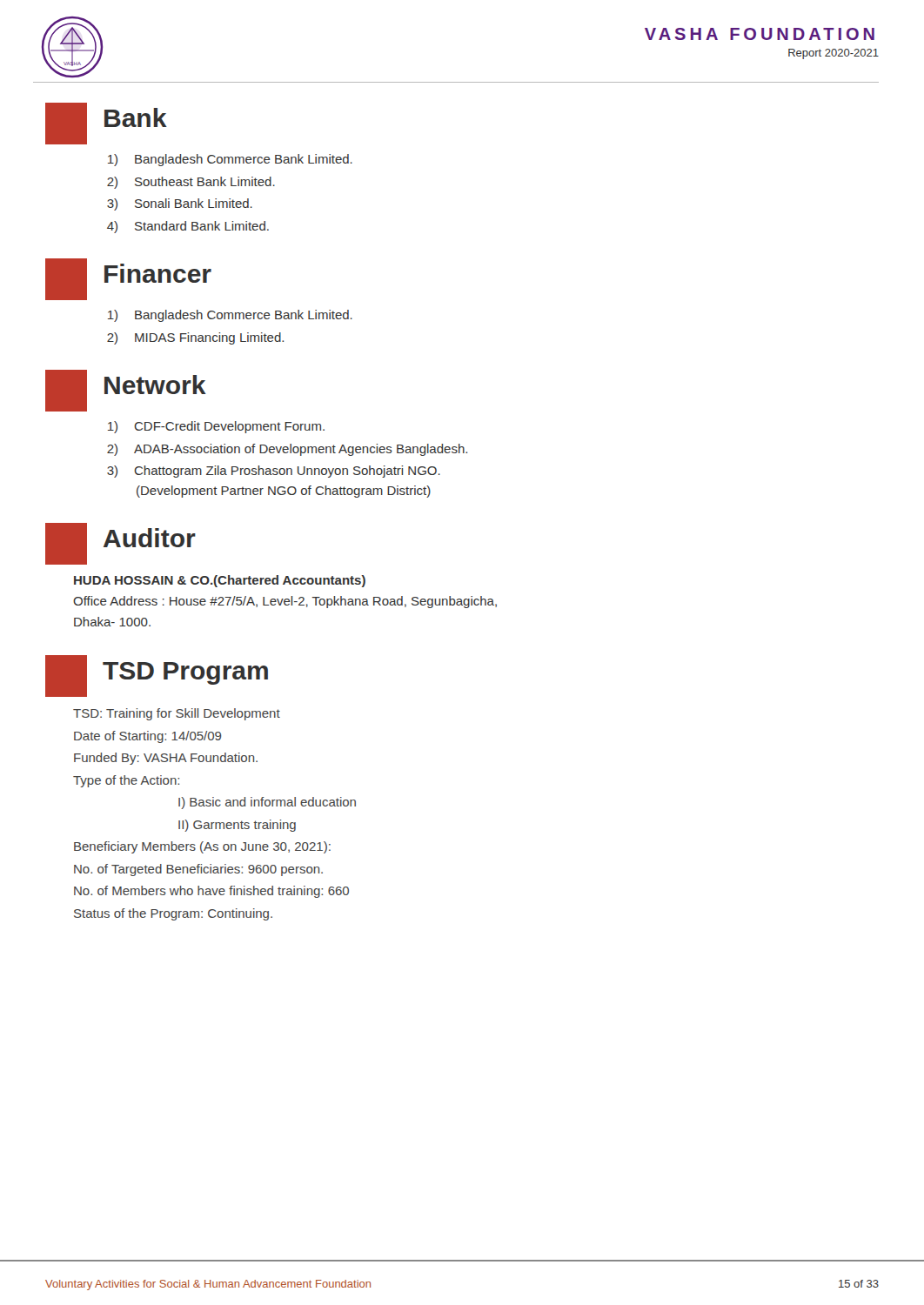This screenshot has width=924, height=1305.
Task: Locate the text block that says "HUDA HOSSAIN &"
Action: (x=285, y=601)
